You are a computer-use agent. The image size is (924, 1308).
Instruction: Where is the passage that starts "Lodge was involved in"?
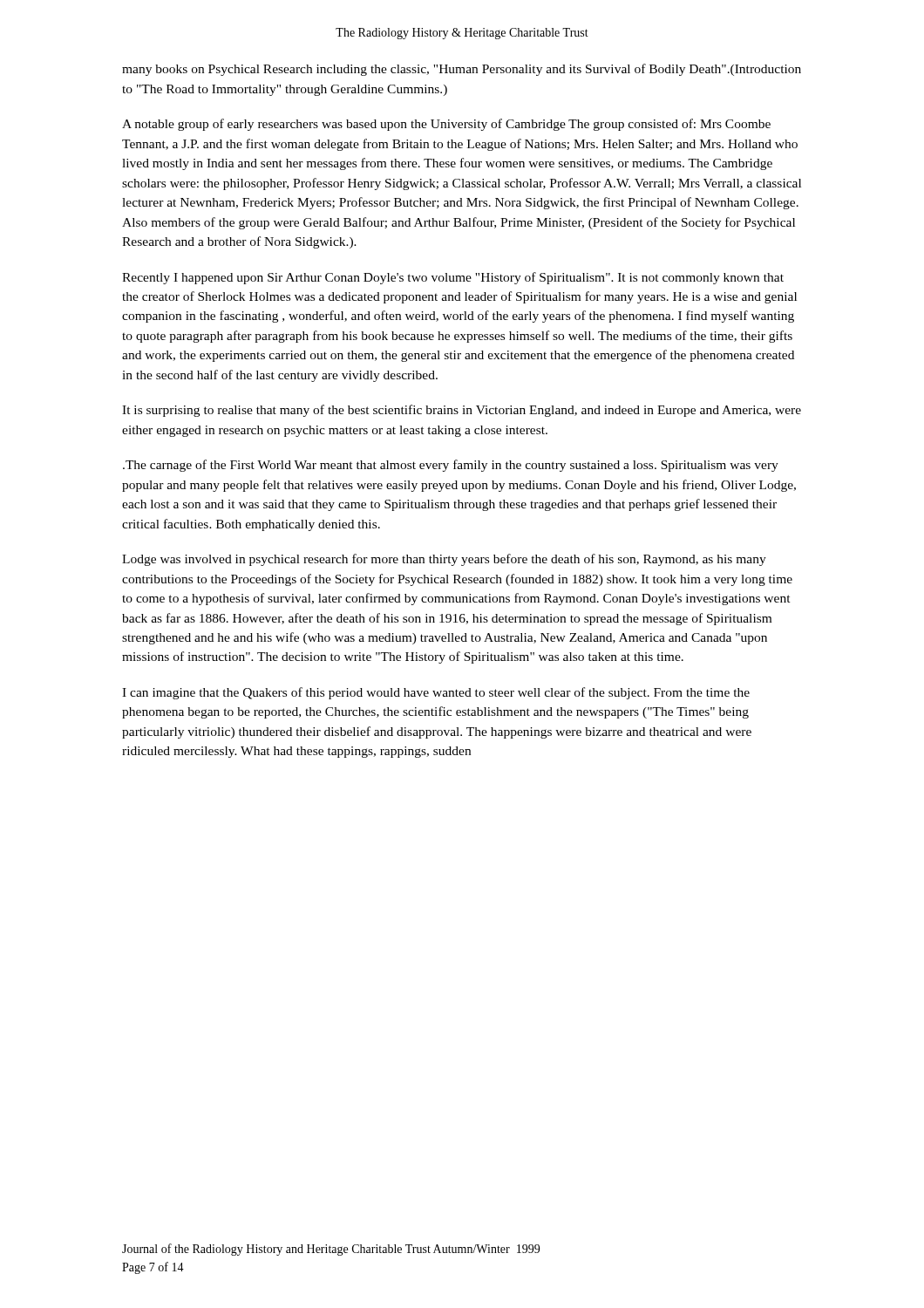(x=457, y=608)
